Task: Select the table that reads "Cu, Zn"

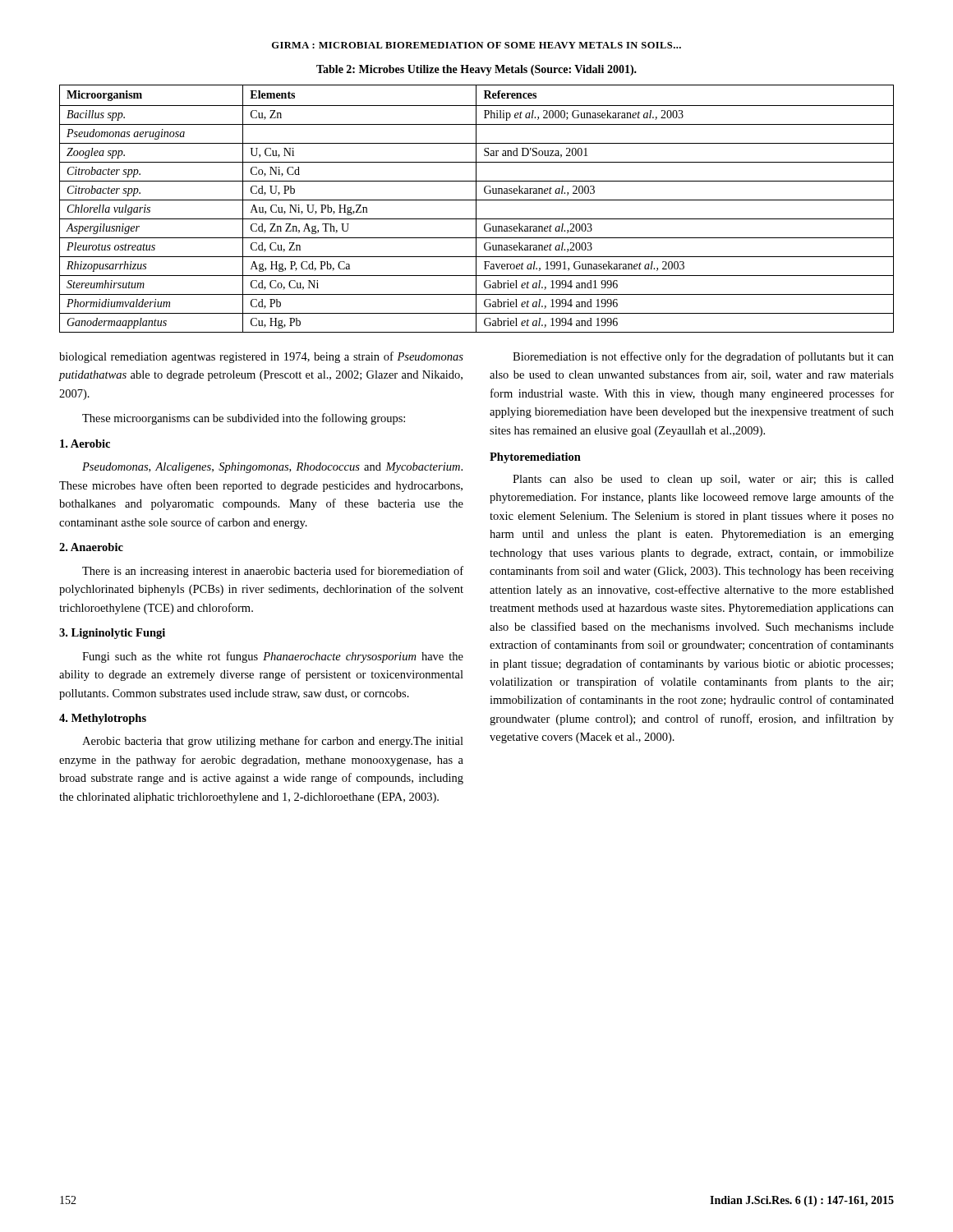Action: click(476, 209)
